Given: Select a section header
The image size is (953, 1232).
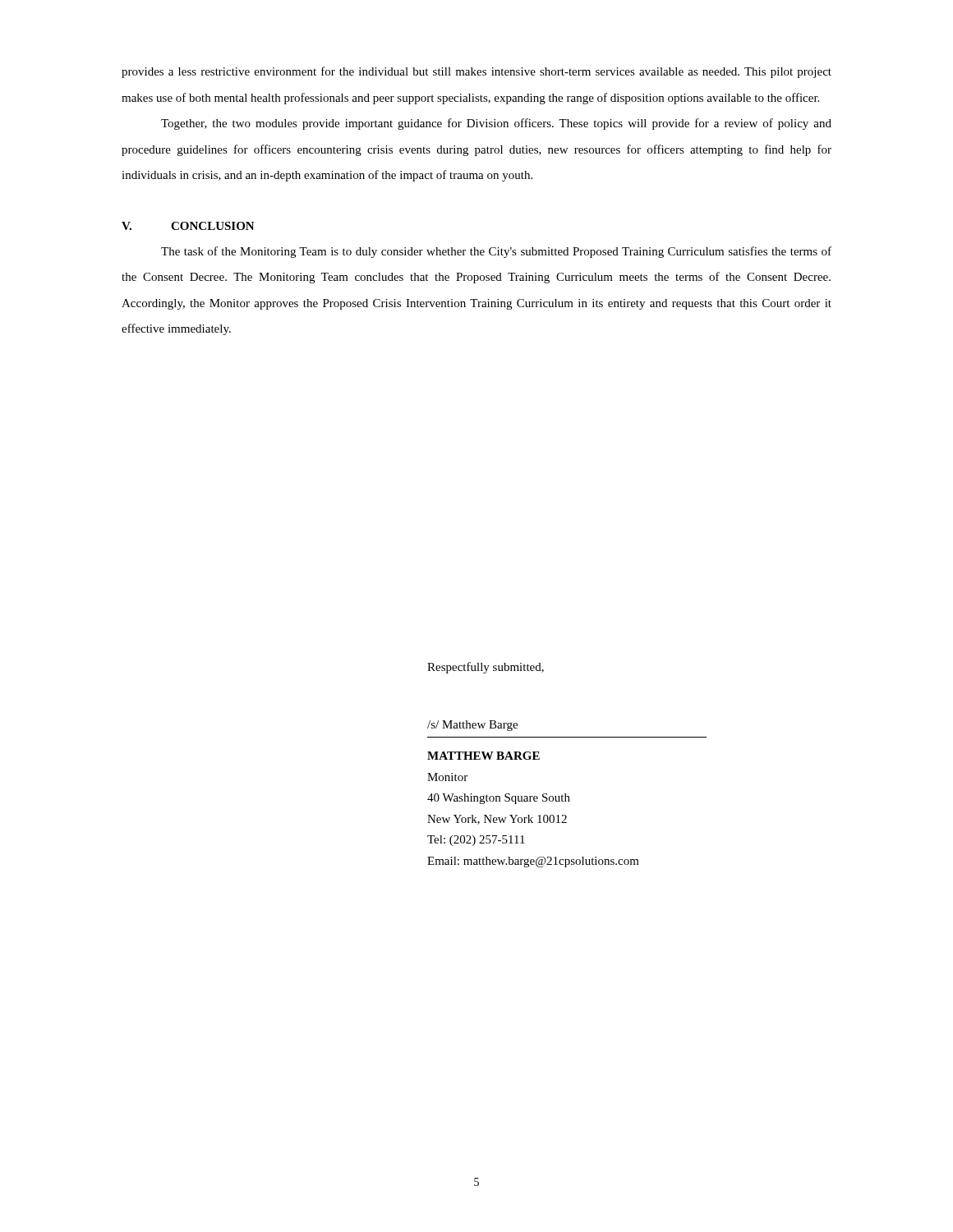Looking at the screenshot, I should (188, 226).
